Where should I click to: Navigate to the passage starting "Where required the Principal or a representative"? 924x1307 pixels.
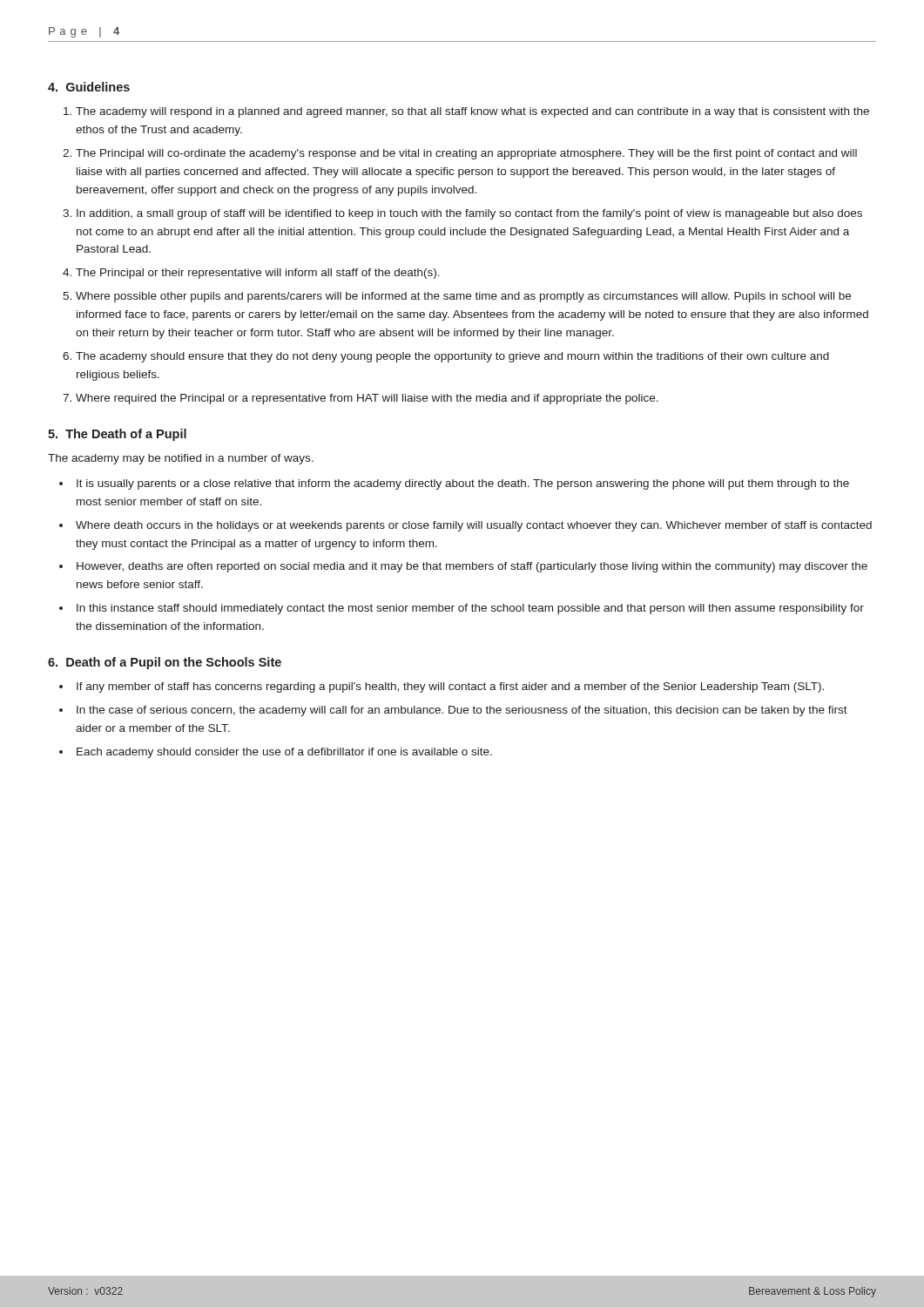(367, 398)
